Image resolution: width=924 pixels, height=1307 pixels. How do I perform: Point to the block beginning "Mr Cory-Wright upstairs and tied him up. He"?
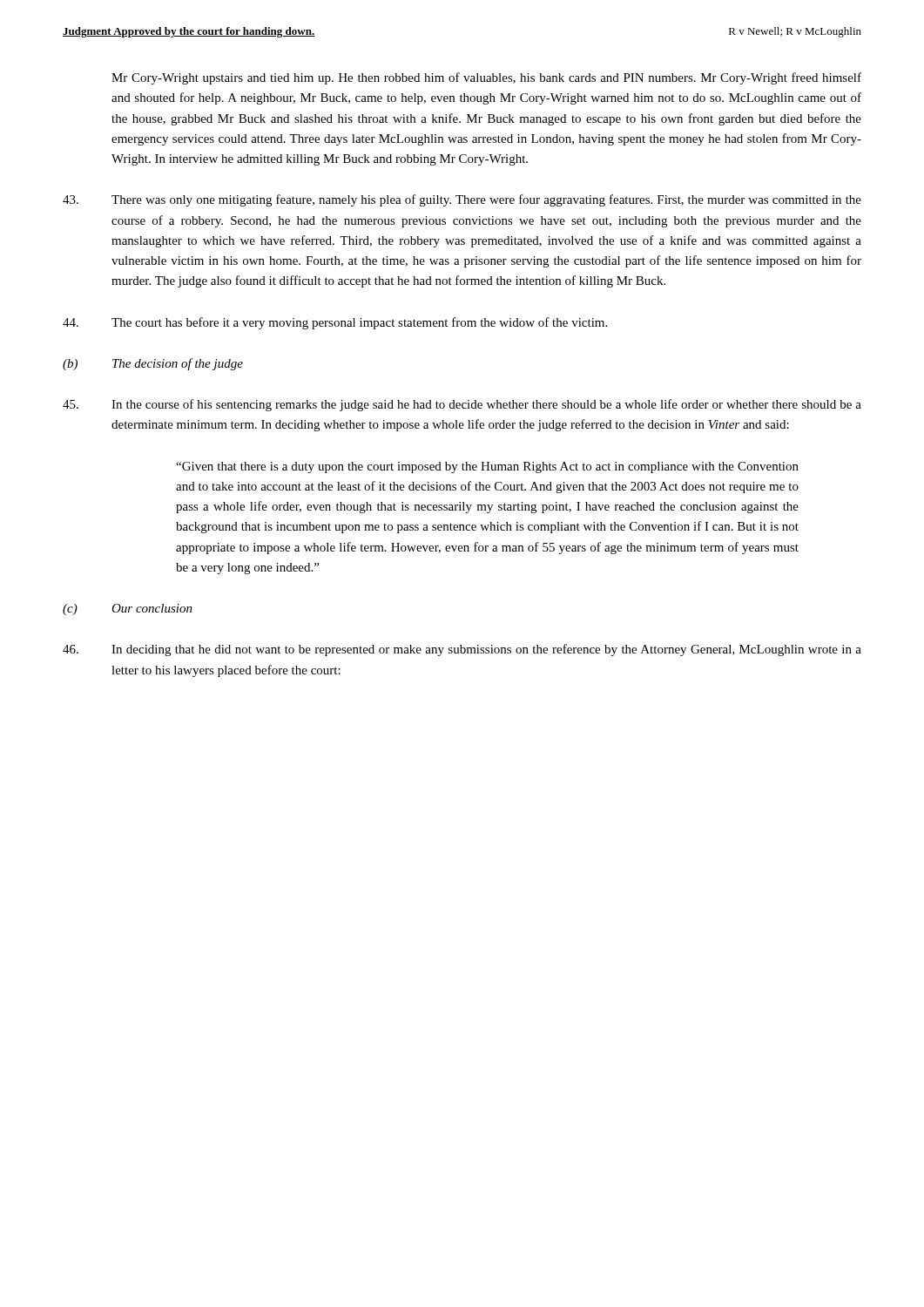pos(486,118)
